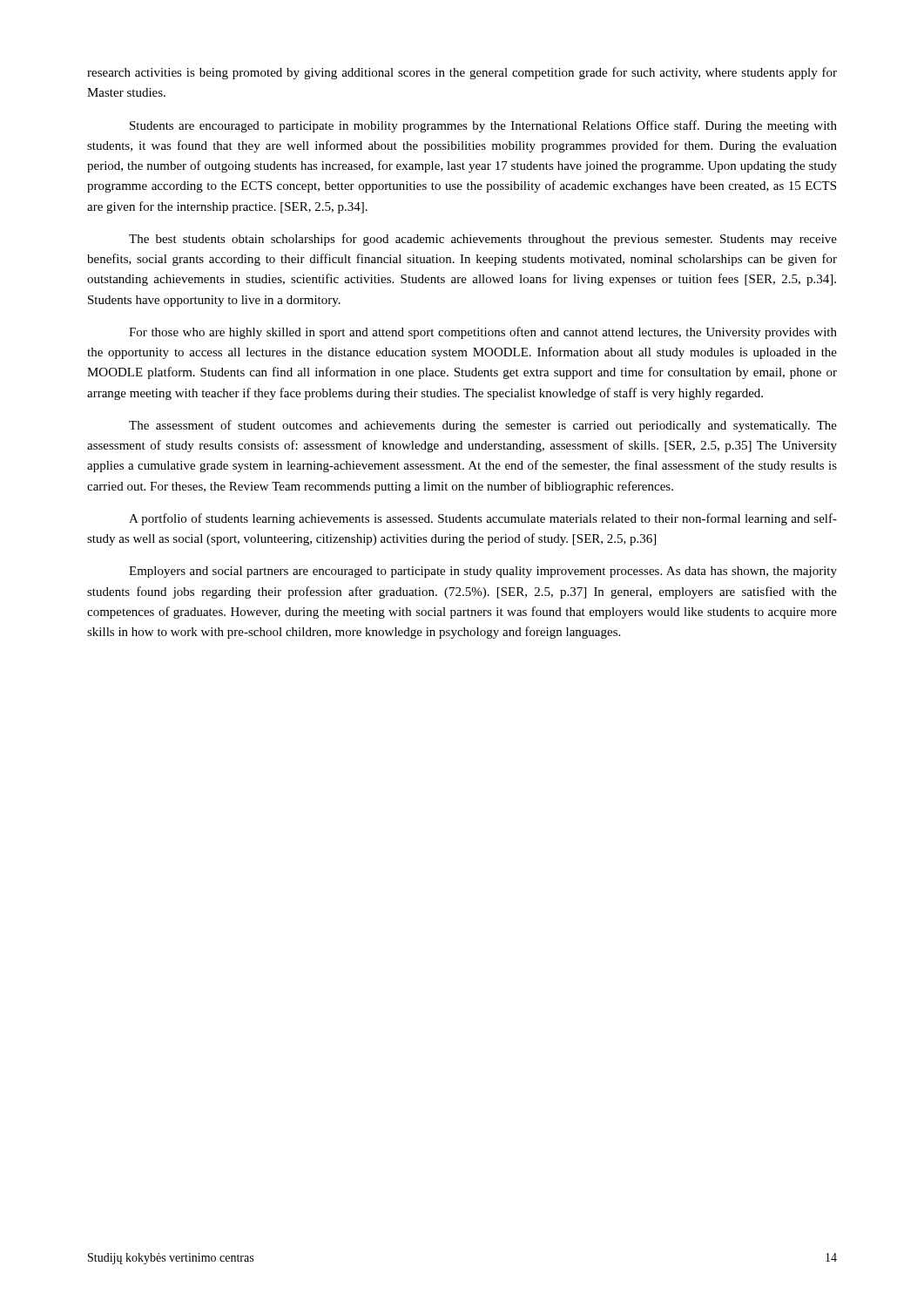Where is the passage that starts "A portfolio of"?

tap(462, 528)
